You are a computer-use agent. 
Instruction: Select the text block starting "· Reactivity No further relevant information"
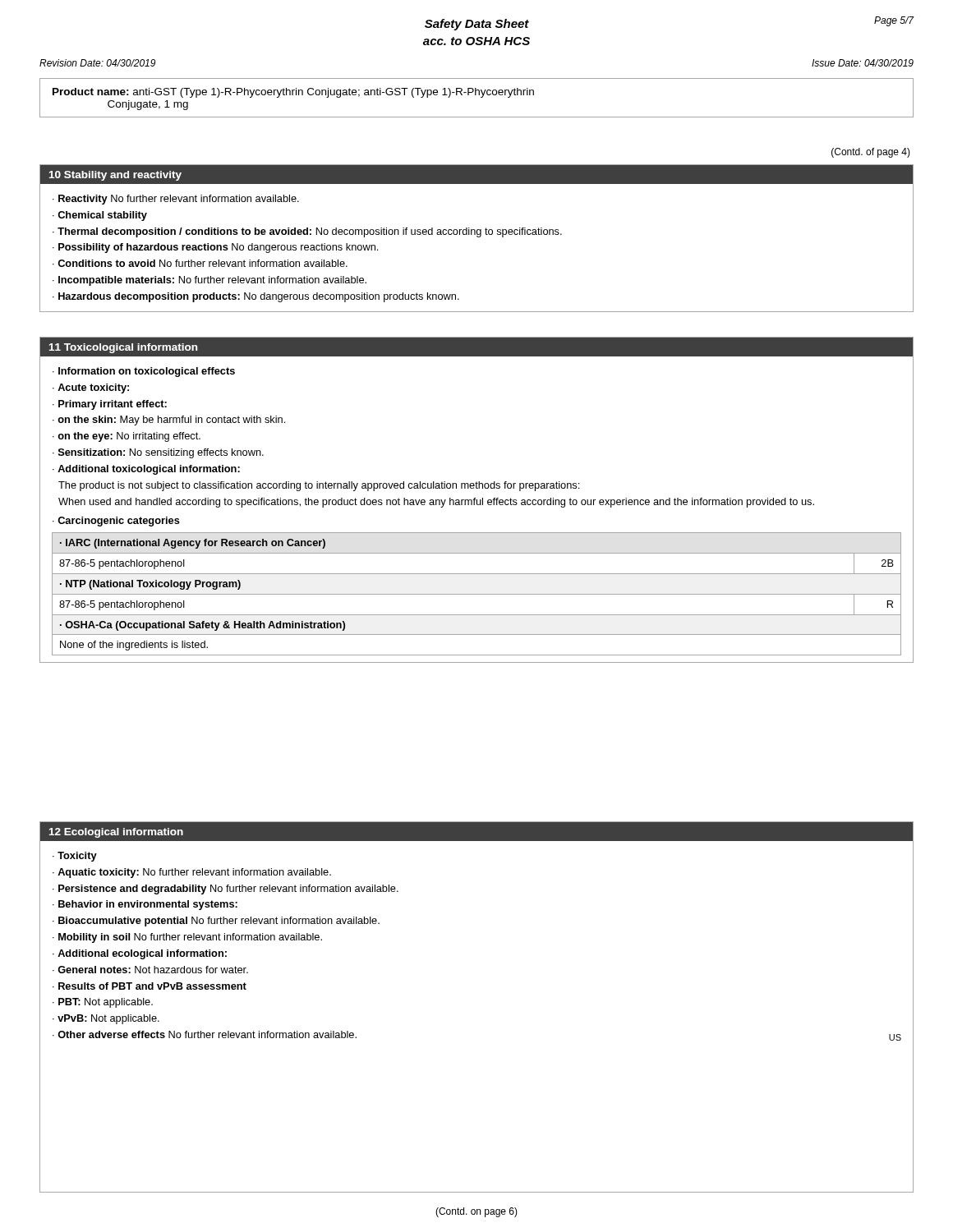point(176,198)
